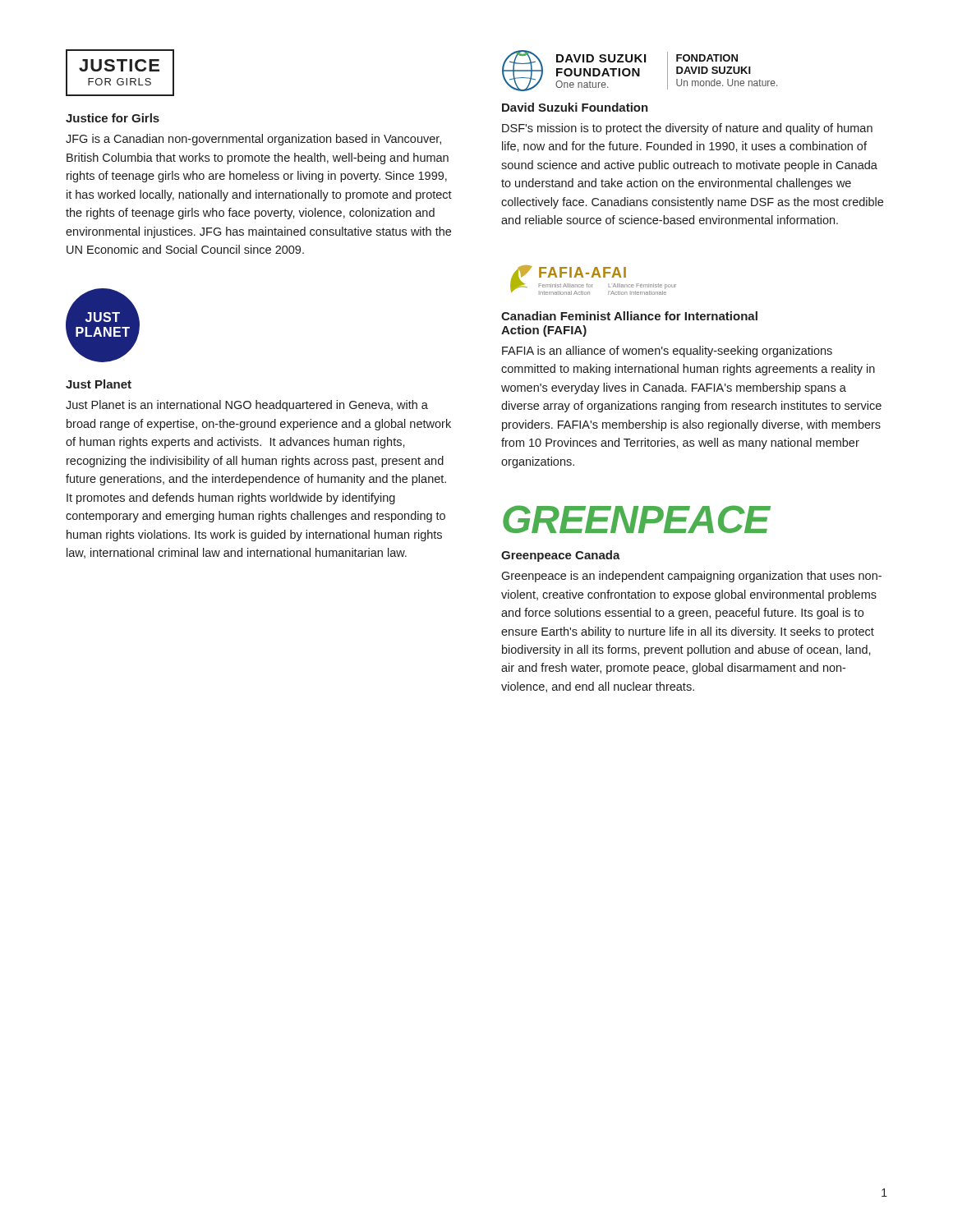Navigate to the block starting "JFG is a Canadian non-governmental organization"

coord(259,194)
